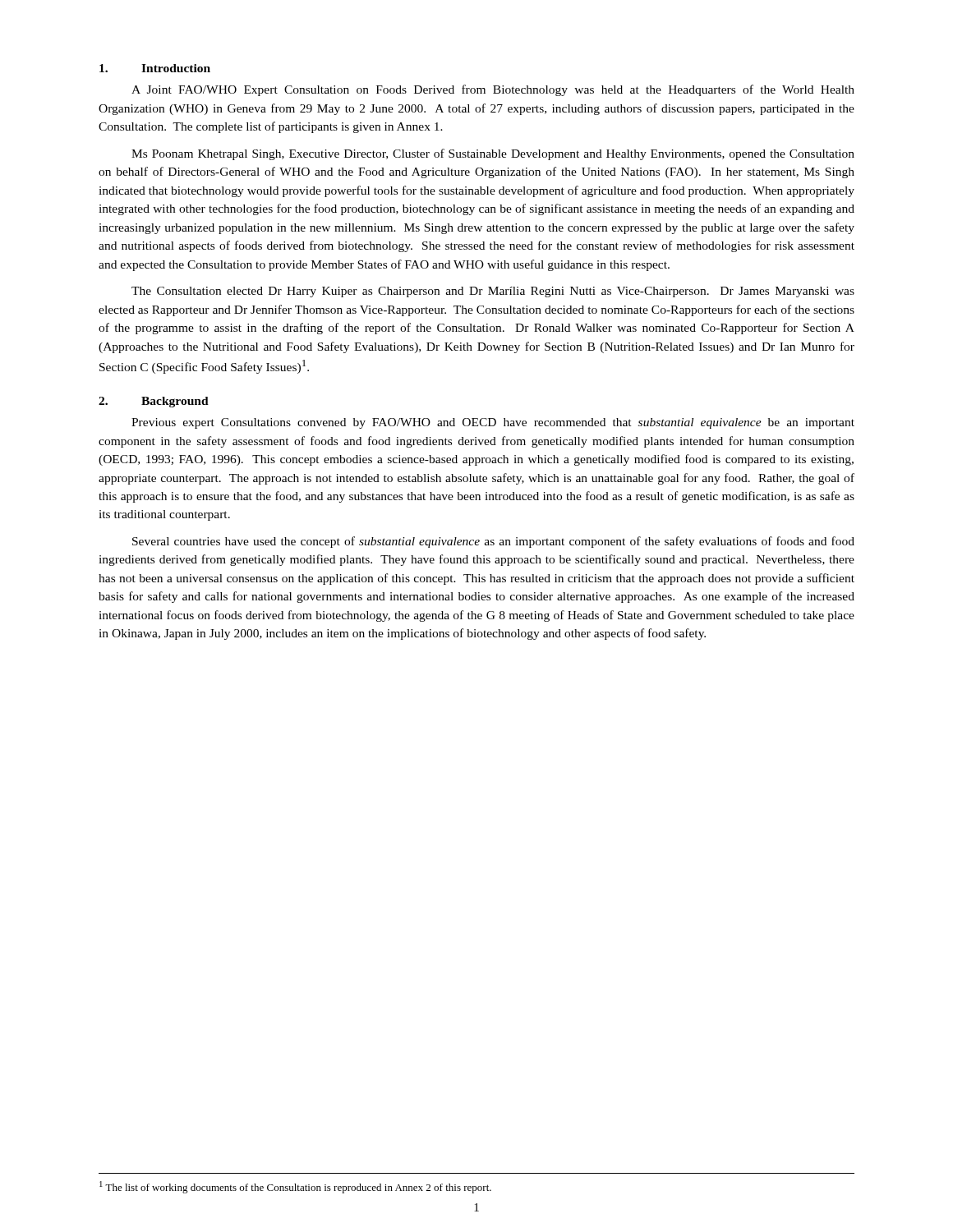Point to the passage starting "Ms Poonam Khetrapal Singh, Executive Director, Cluster of"
953x1232 pixels.
[476, 208]
